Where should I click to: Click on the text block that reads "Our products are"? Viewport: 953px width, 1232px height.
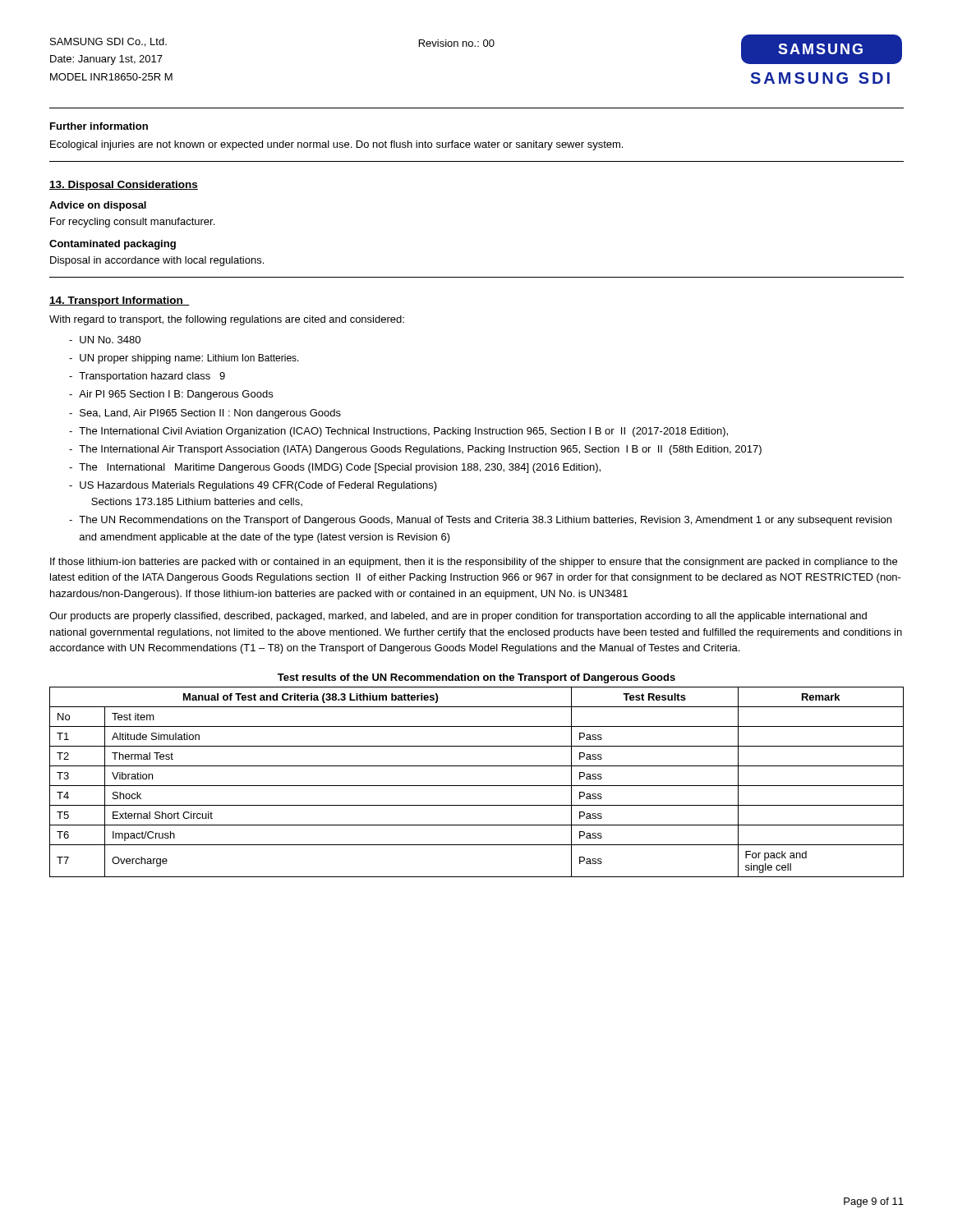click(x=476, y=632)
